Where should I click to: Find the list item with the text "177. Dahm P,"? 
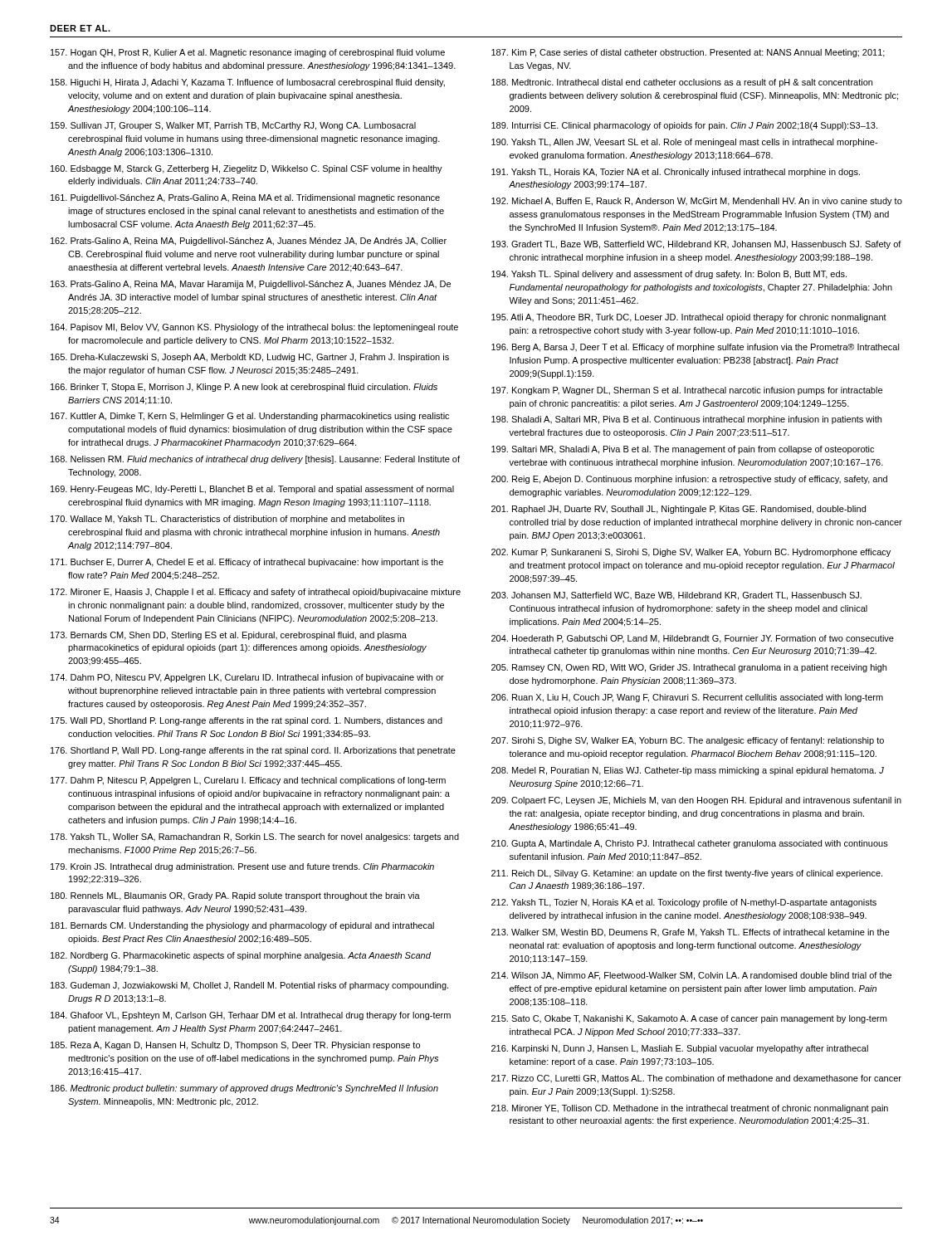pyautogui.click(x=250, y=800)
